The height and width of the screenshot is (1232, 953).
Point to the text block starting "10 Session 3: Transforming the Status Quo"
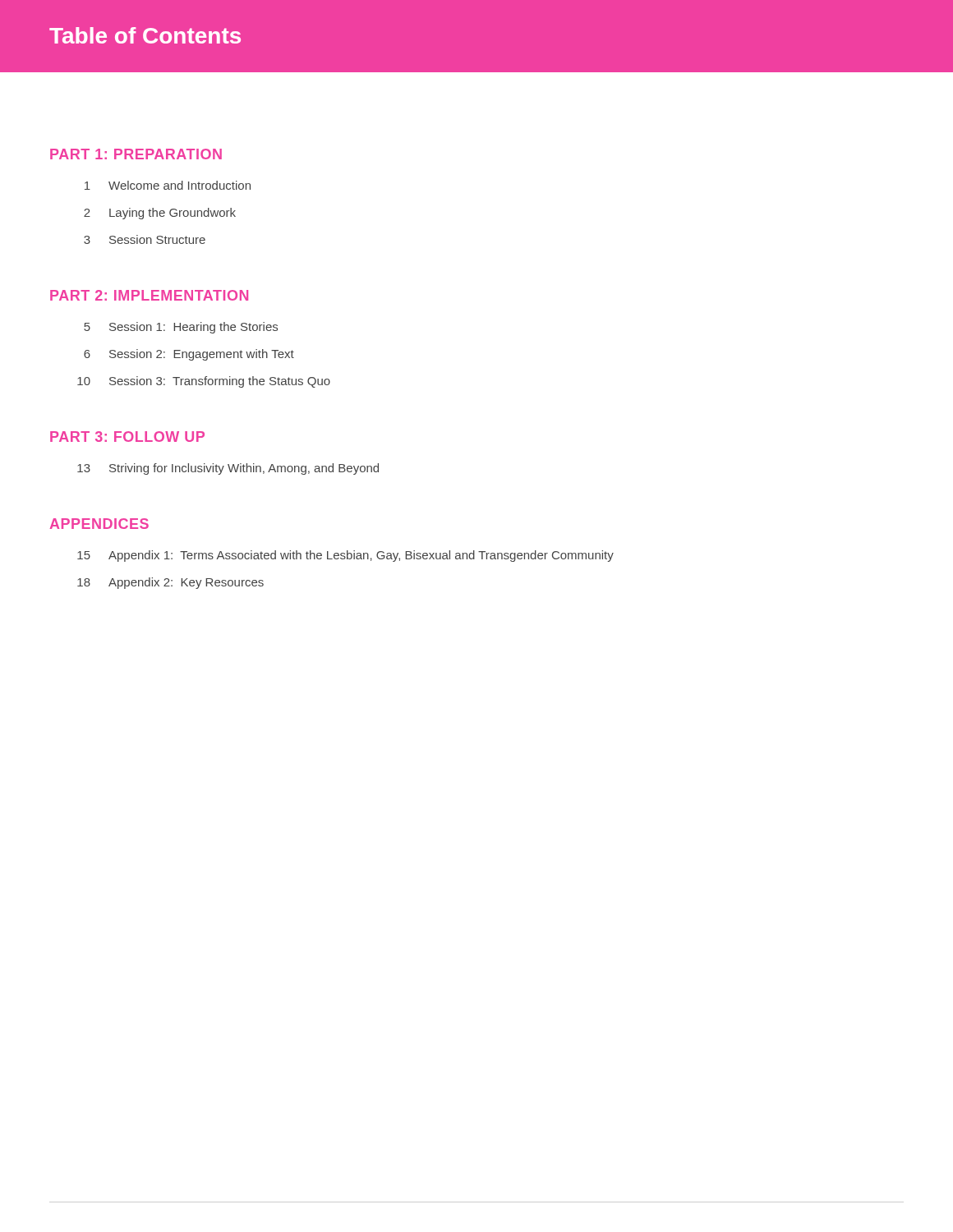190,381
